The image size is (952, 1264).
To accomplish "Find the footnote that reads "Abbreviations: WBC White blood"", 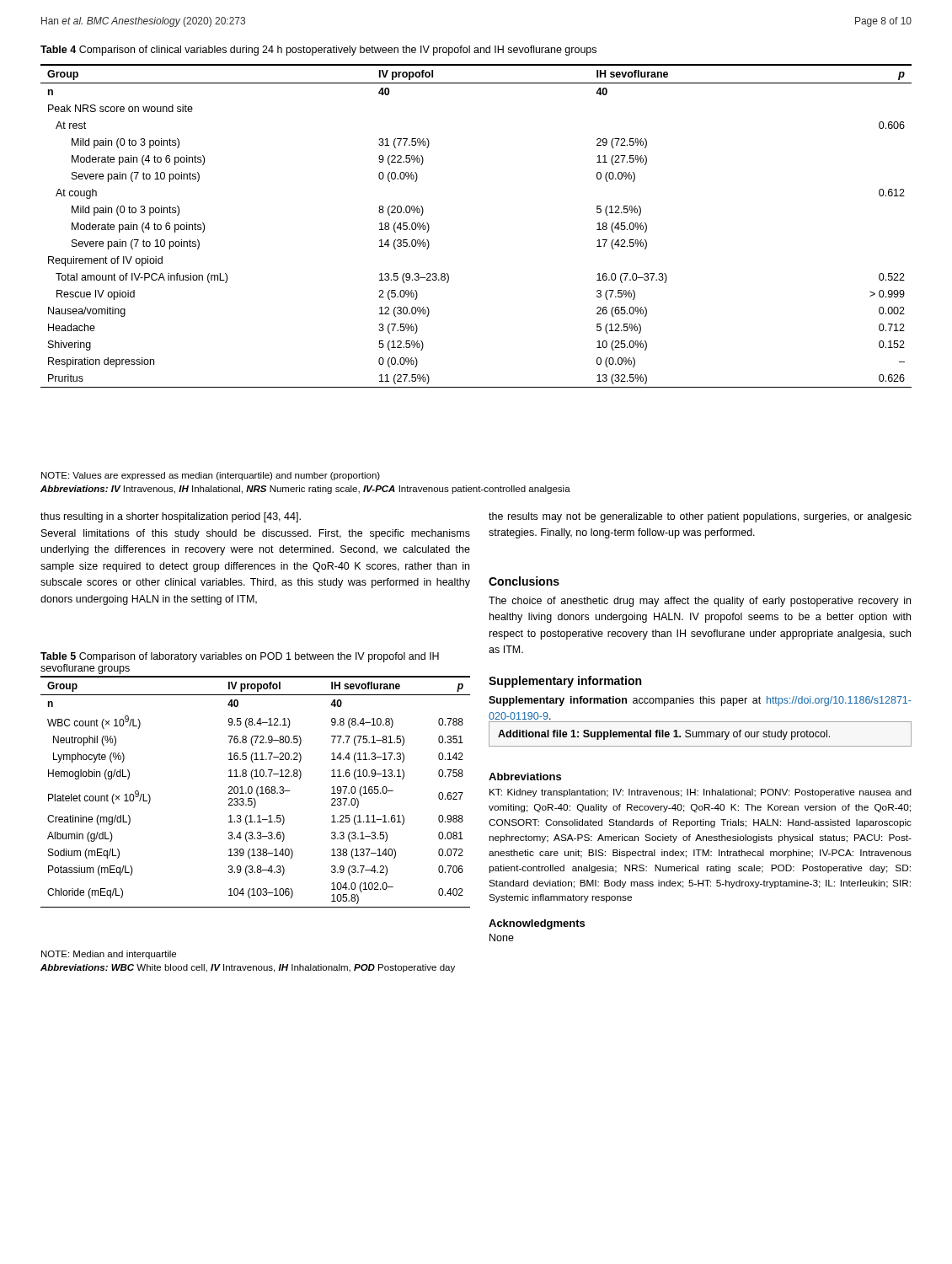I will click(248, 967).
